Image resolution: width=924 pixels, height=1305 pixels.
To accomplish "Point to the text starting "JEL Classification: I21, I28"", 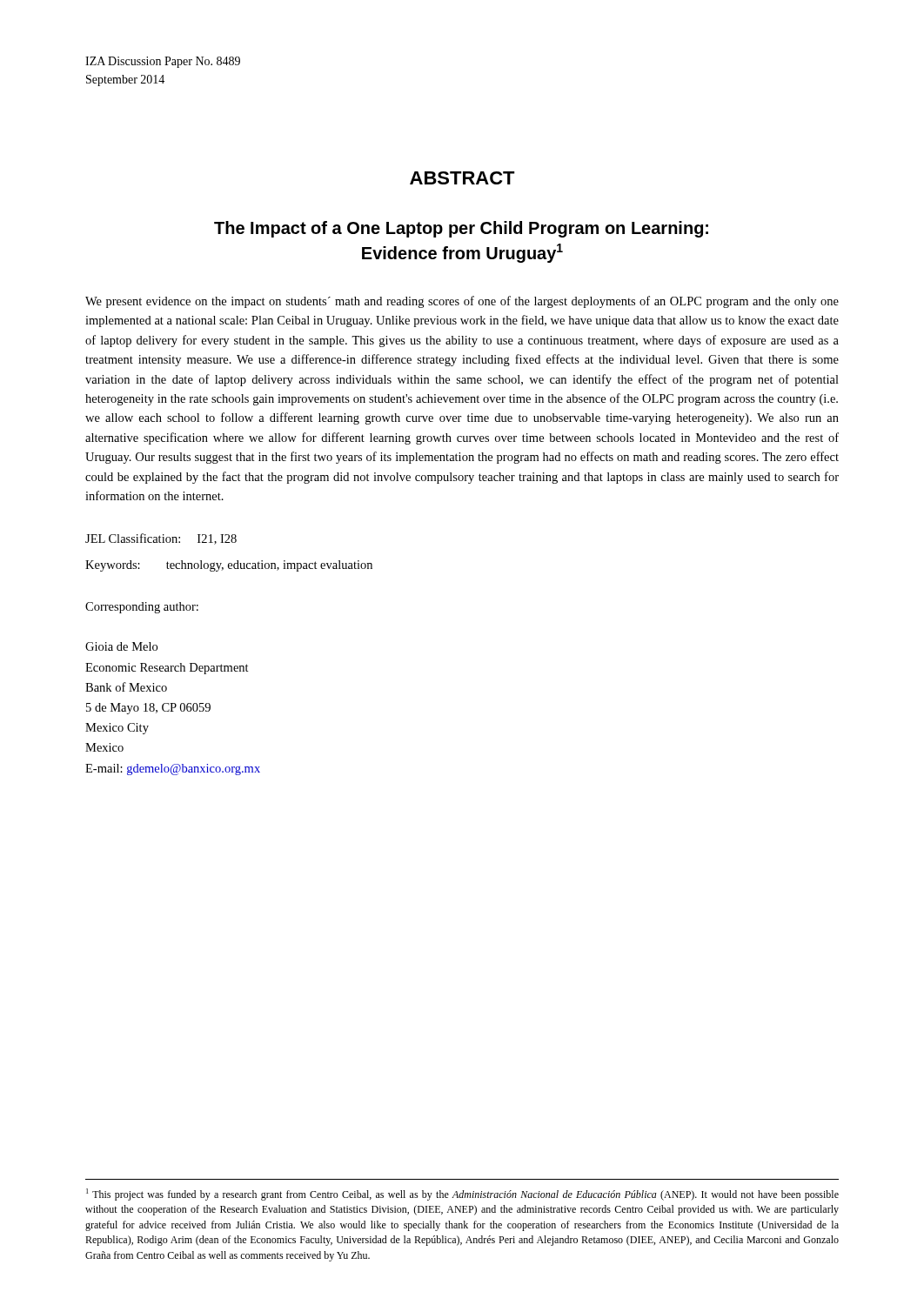I will click(x=161, y=538).
